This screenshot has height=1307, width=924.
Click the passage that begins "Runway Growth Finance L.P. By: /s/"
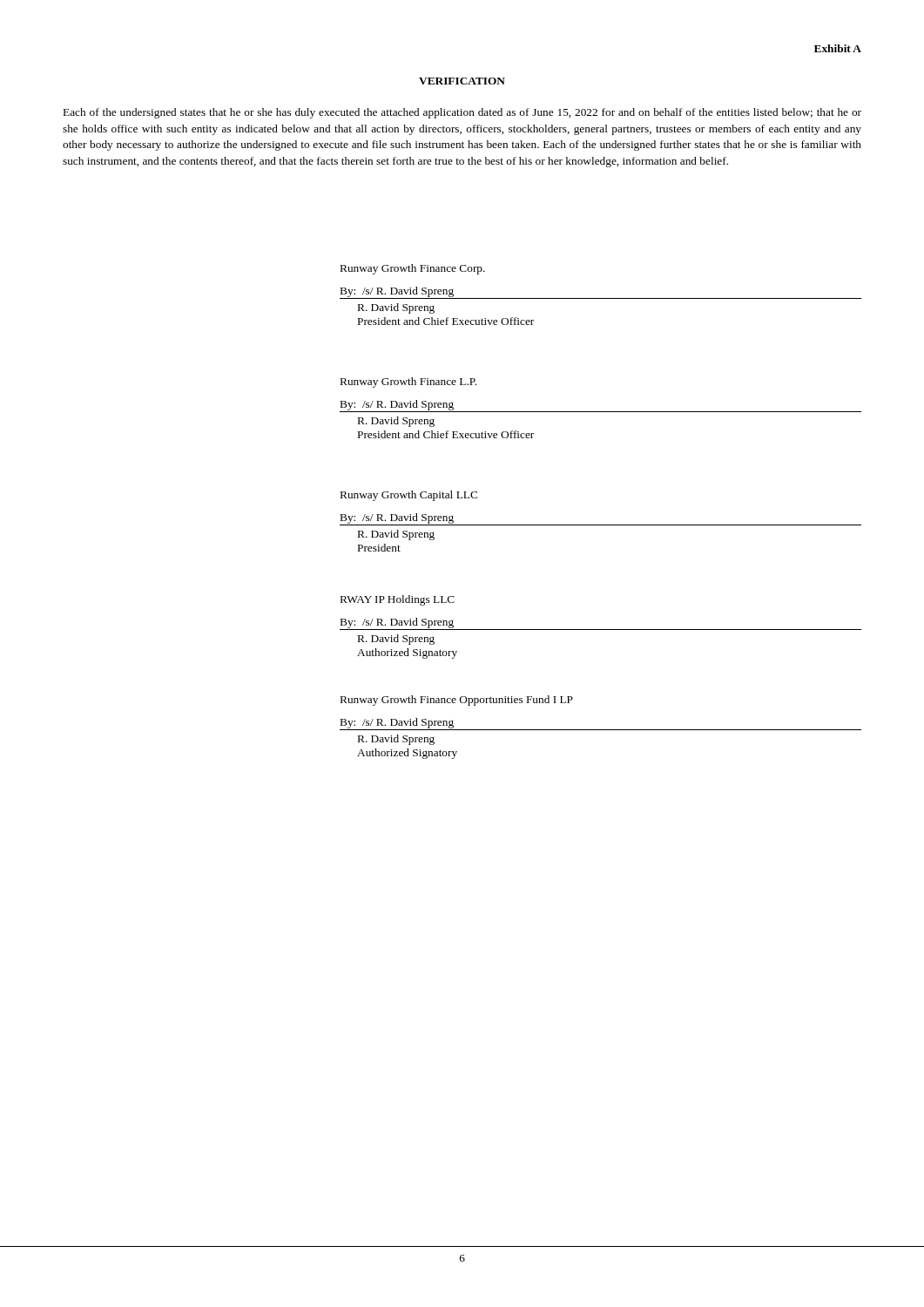[x=600, y=408]
